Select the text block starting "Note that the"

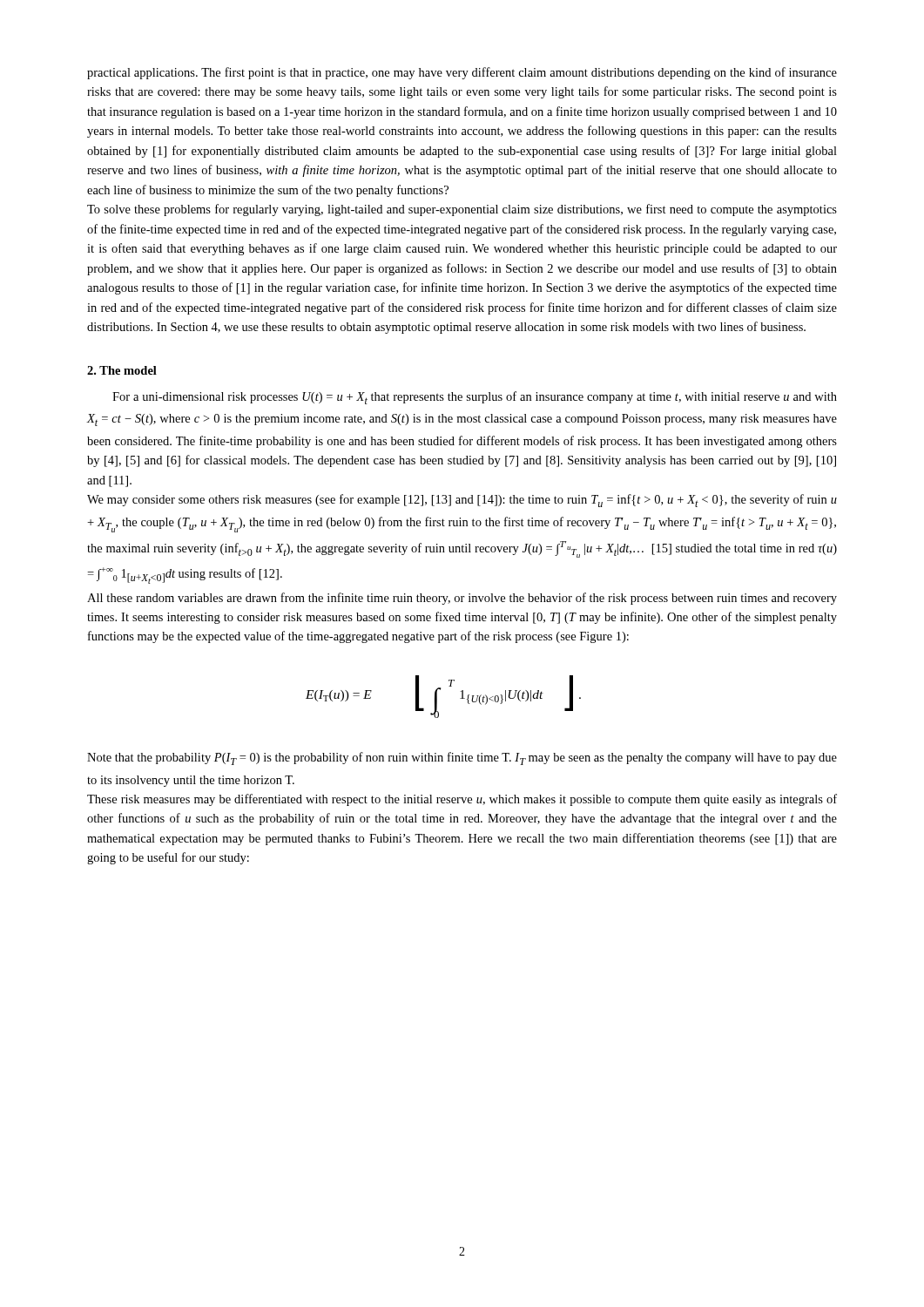(x=462, y=808)
